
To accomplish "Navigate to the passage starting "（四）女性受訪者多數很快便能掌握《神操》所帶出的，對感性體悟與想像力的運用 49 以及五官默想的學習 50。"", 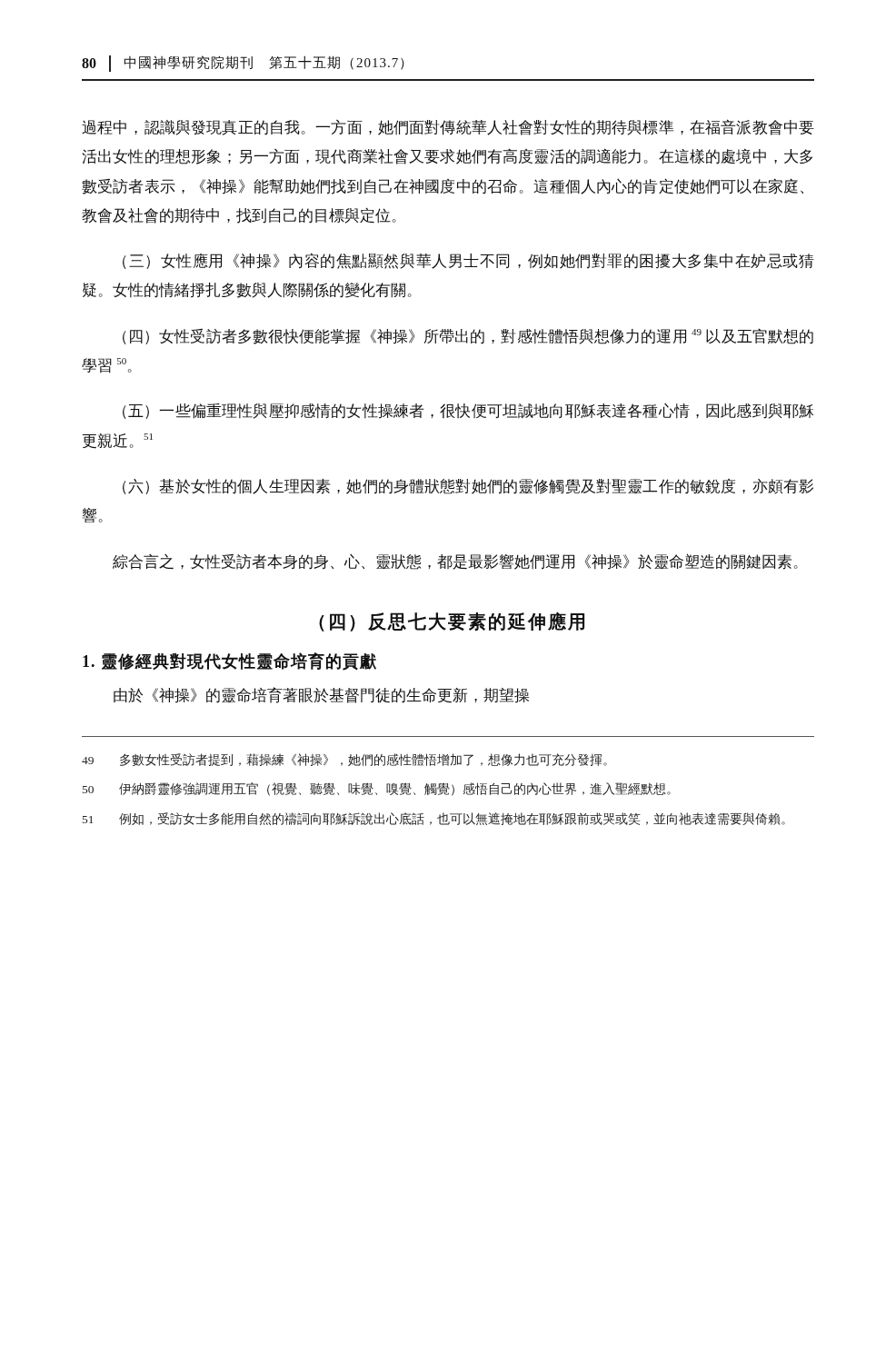I will pyautogui.click(x=448, y=350).
